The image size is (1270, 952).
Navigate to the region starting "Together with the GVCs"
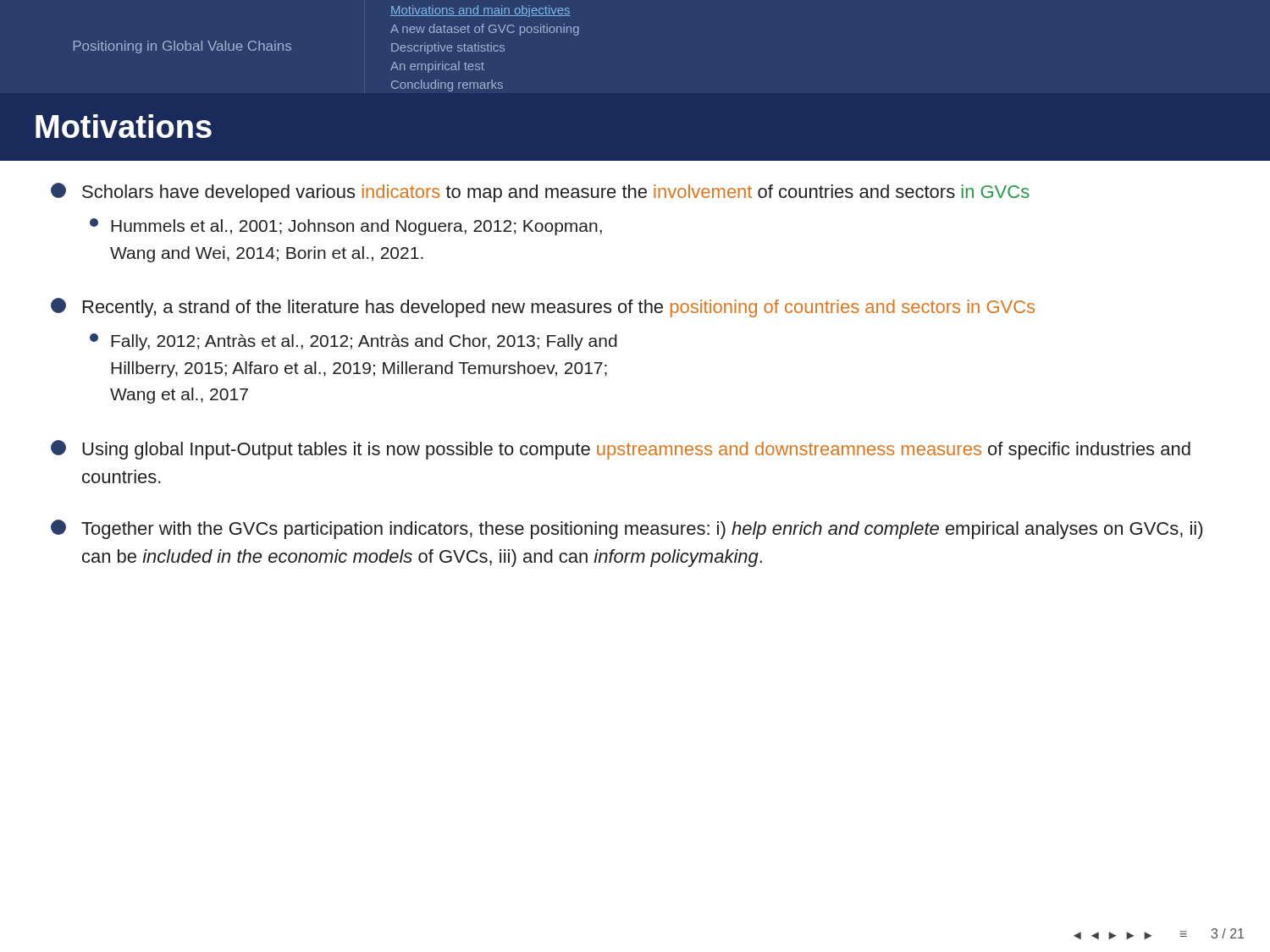[x=635, y=542]
